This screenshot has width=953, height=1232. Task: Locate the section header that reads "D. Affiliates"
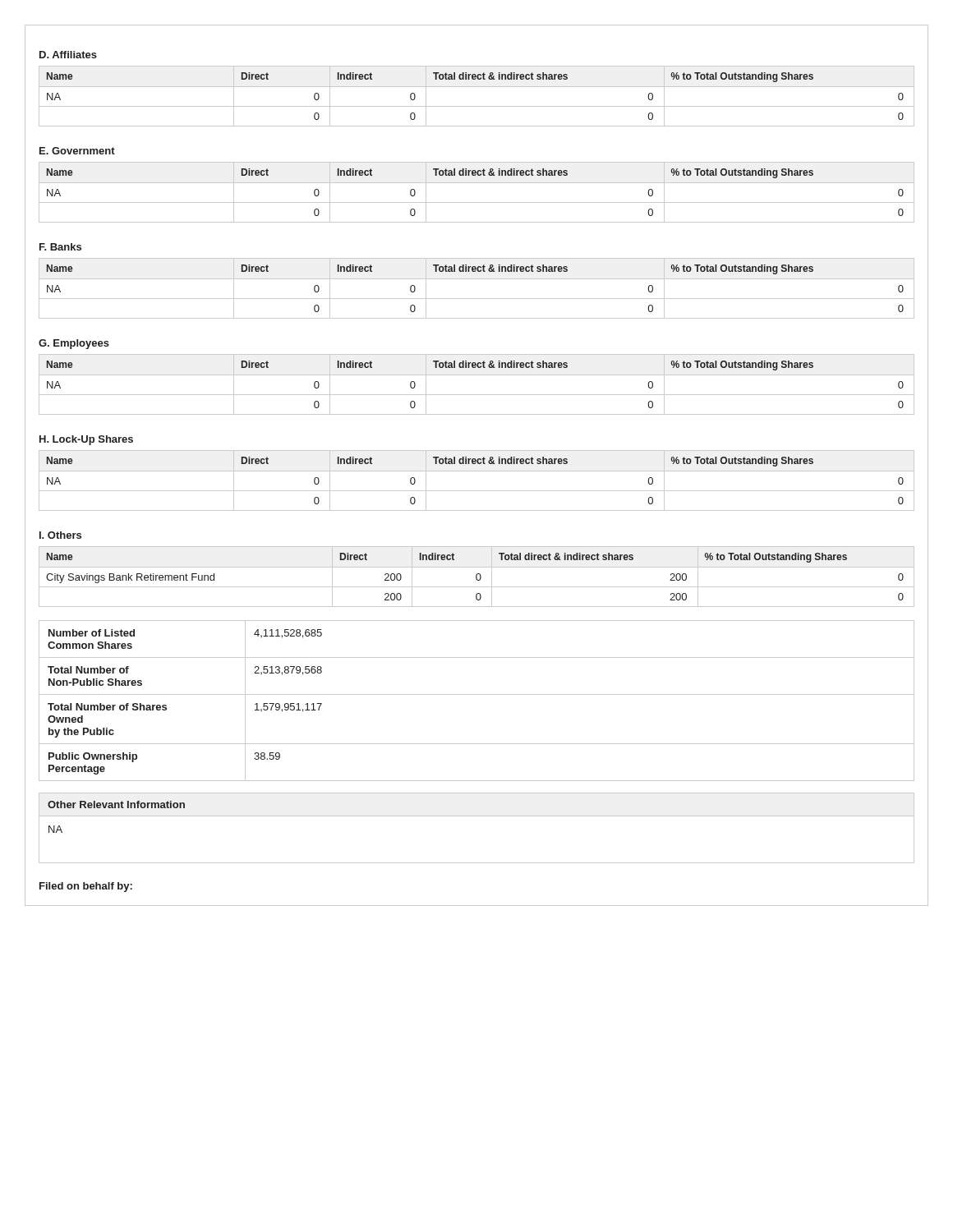(68, 55)
